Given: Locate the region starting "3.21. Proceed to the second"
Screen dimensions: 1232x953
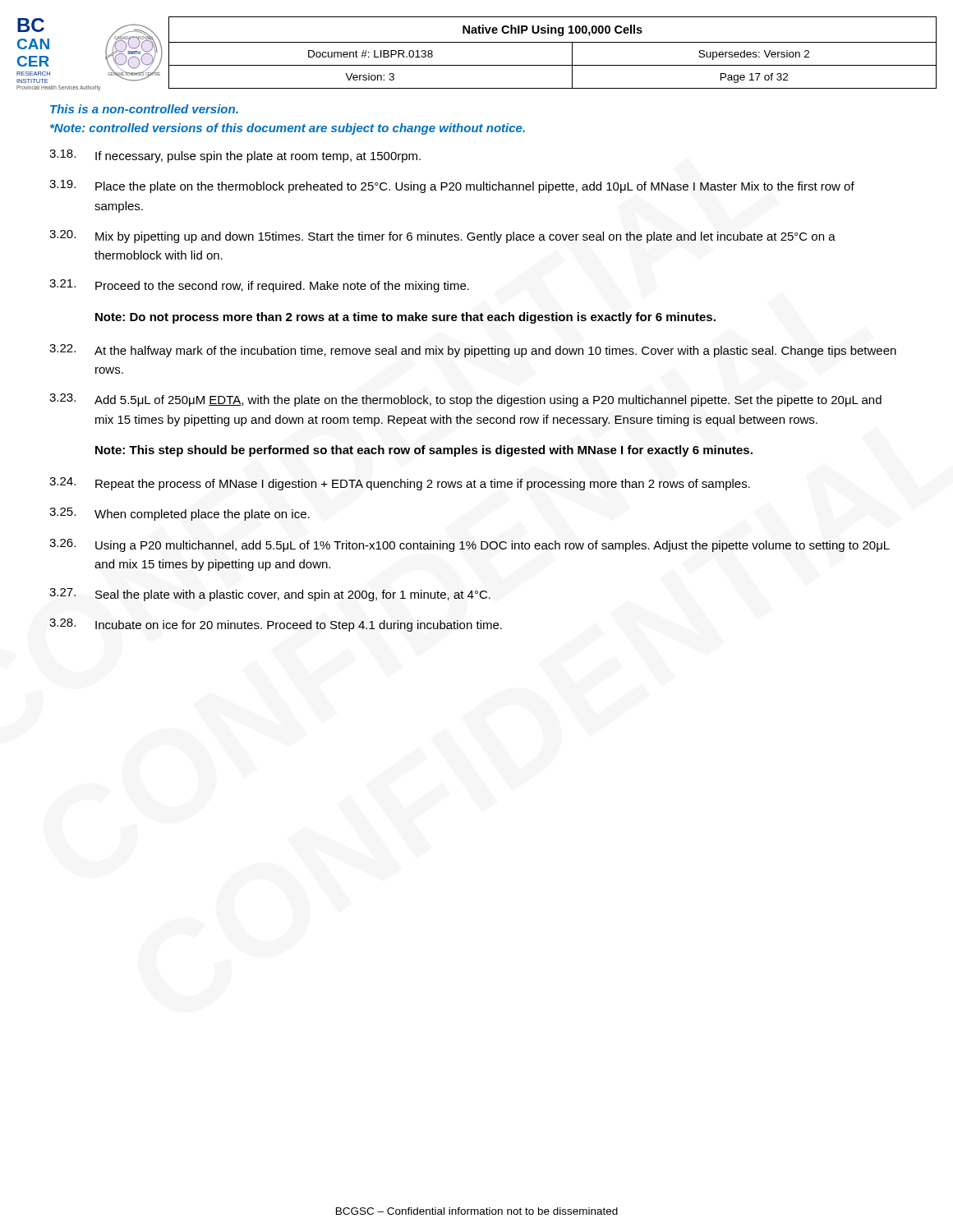Looking at the screenshot, I should coord(476,286).
